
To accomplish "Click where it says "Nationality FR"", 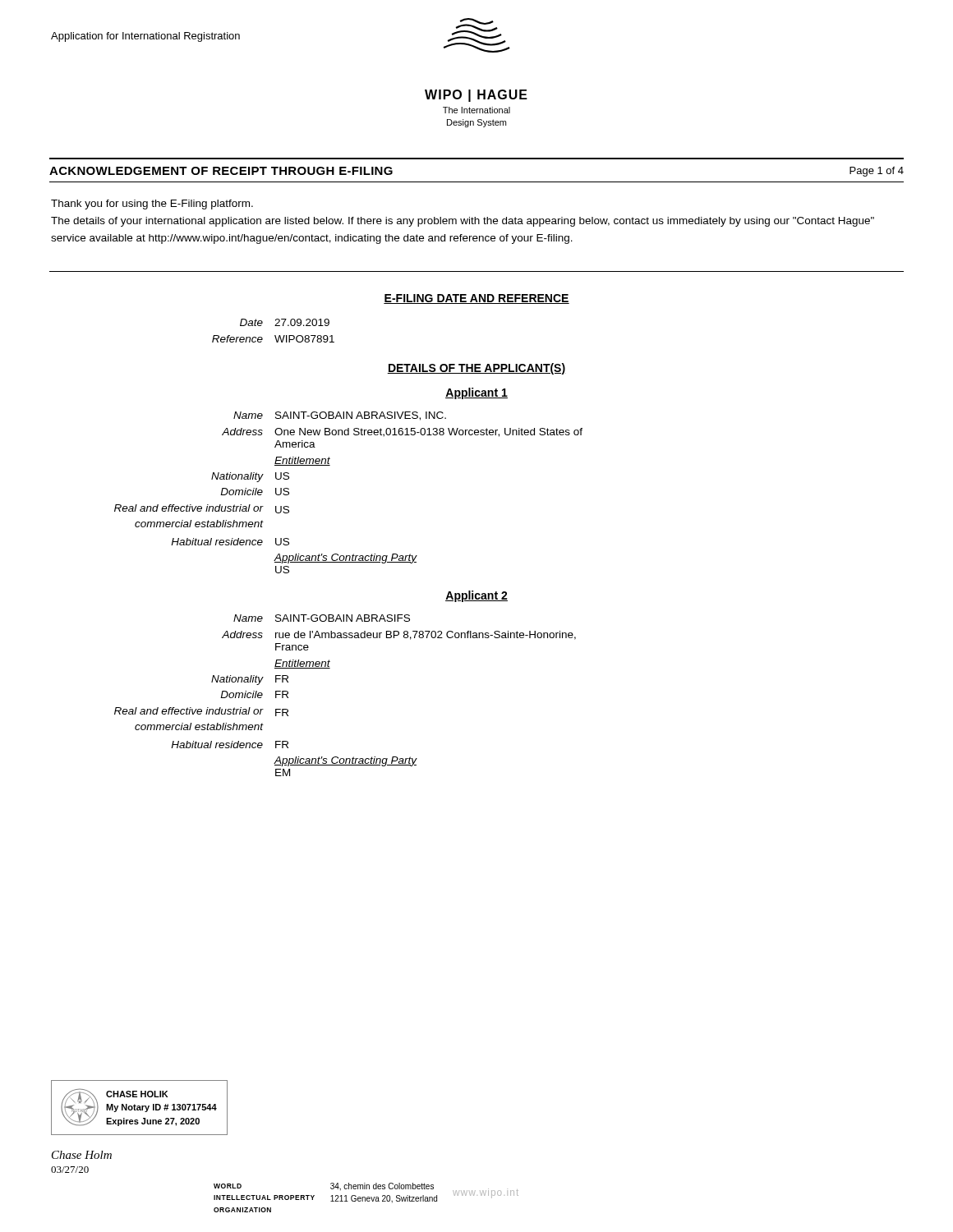I will pyautogui.click(x=250, y=680).
